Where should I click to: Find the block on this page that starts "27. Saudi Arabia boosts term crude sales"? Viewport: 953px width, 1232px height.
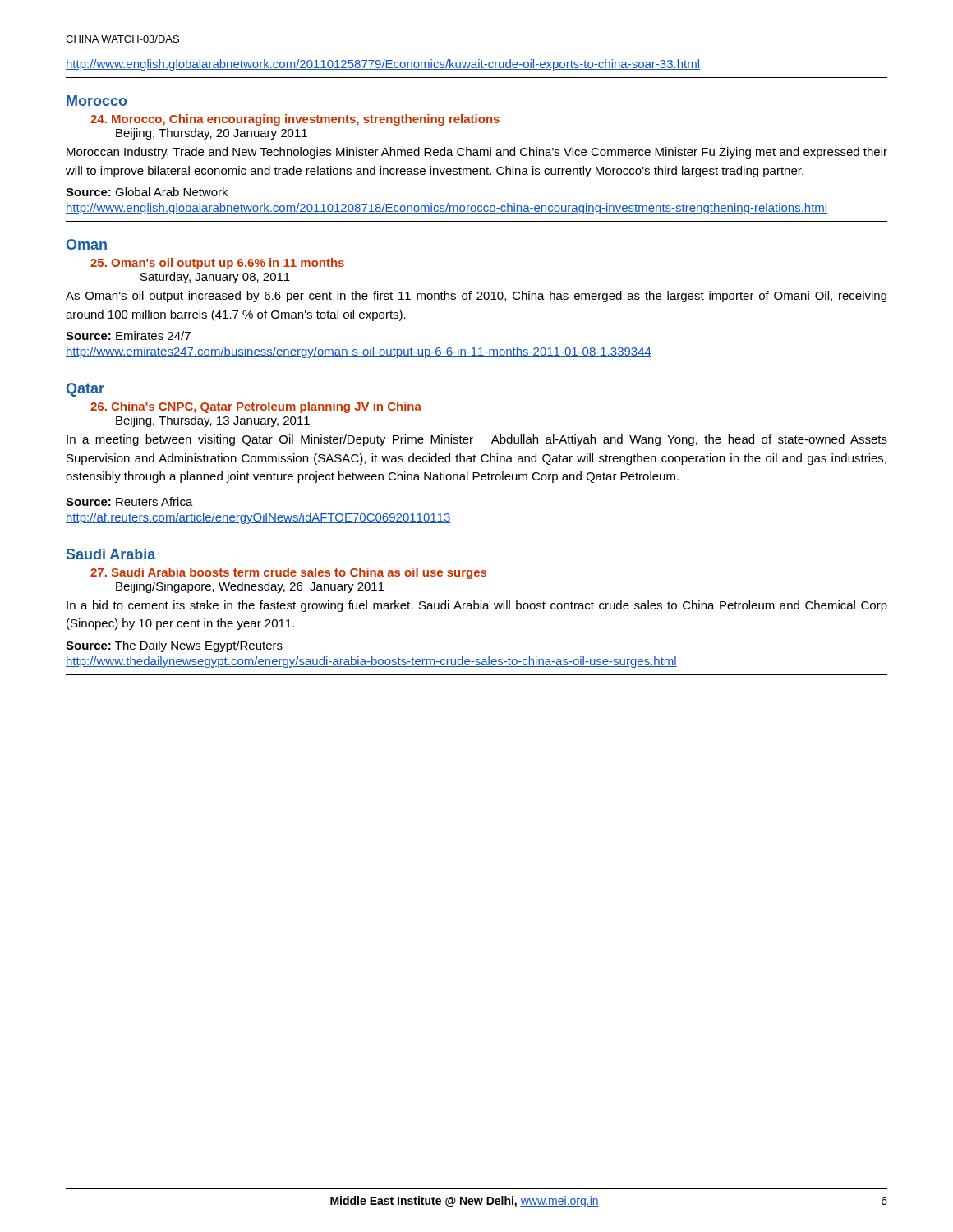click(x=476, y=616)
